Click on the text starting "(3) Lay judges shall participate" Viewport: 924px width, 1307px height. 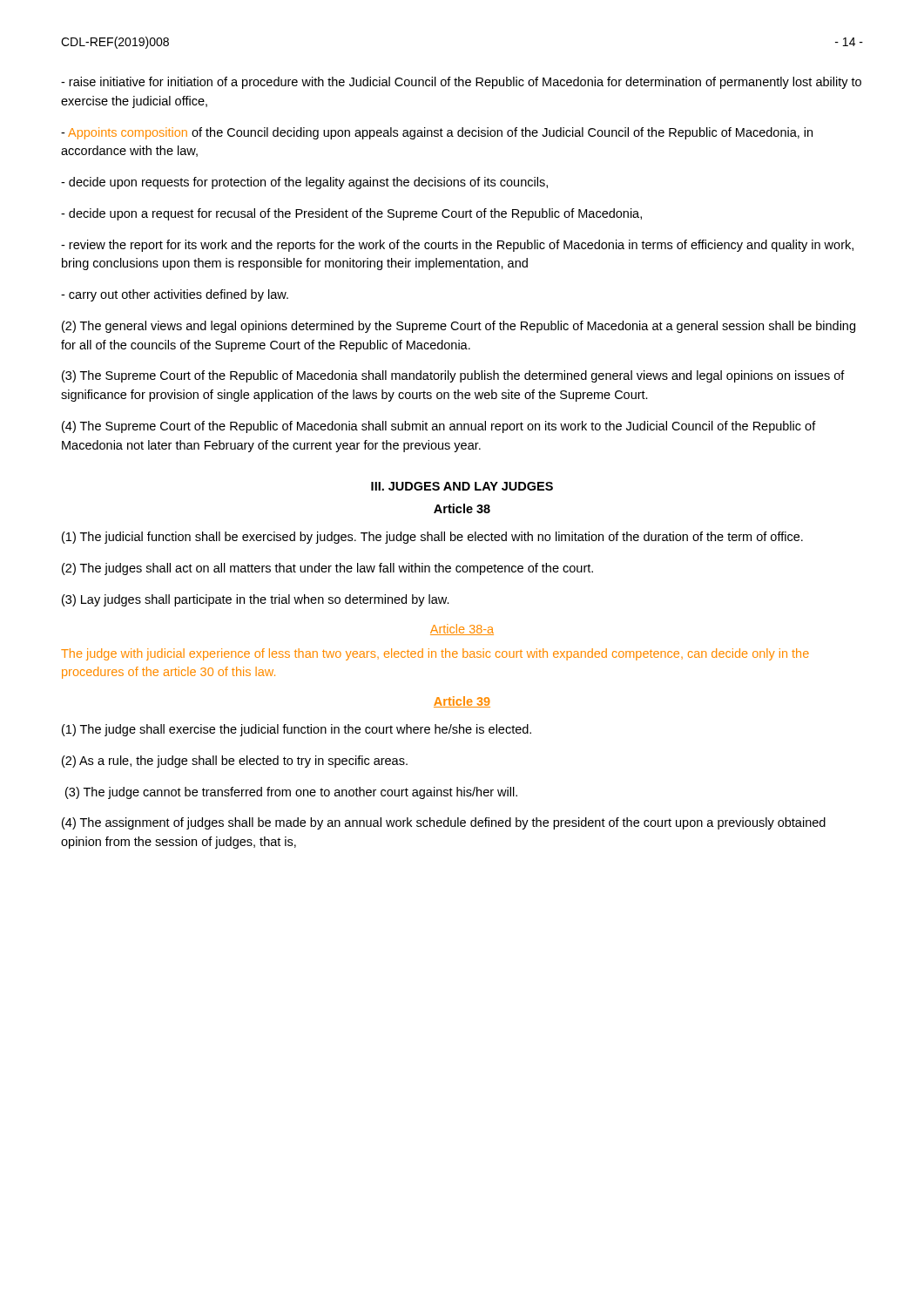[255, 599]
